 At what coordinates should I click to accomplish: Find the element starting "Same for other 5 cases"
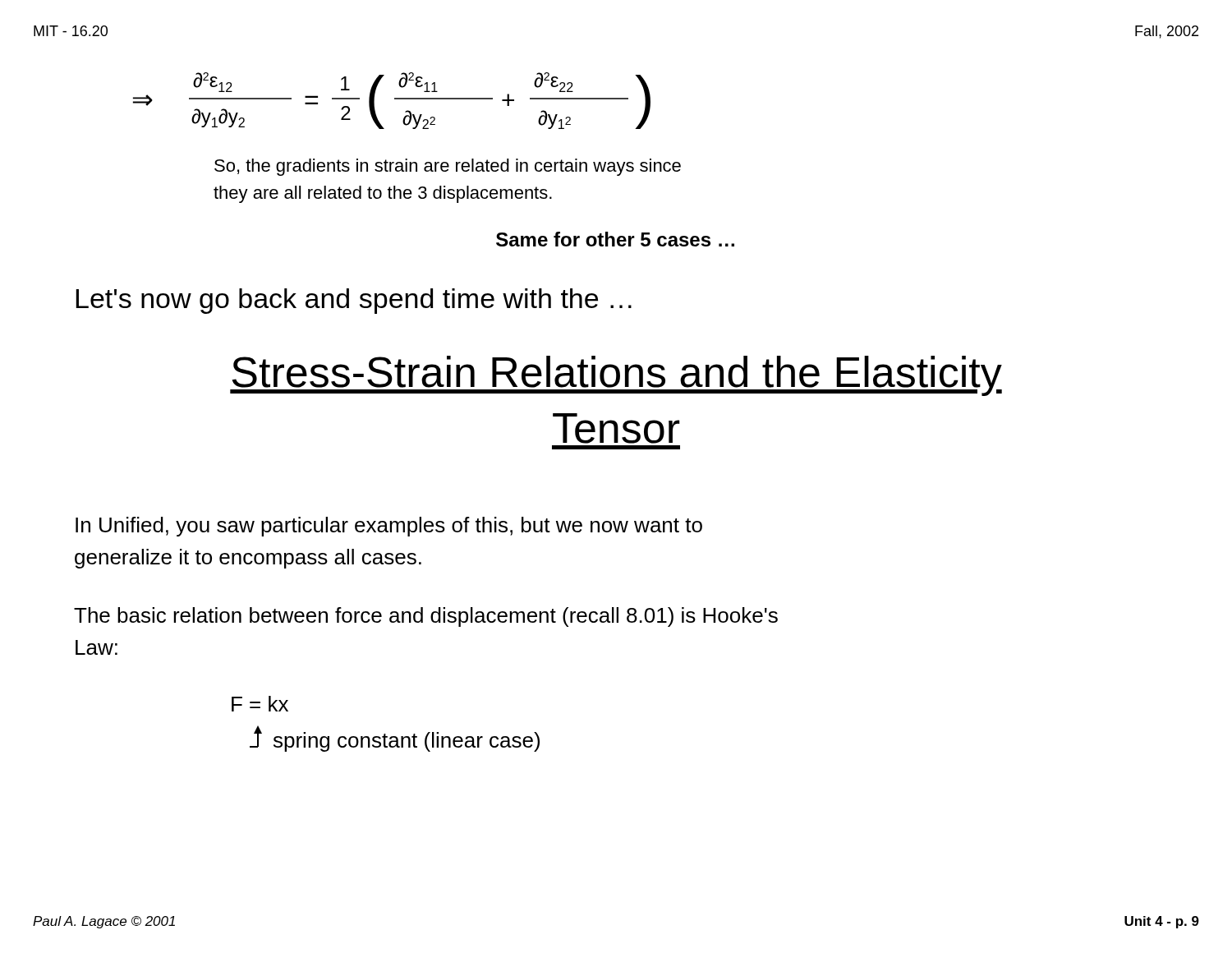(616, 239)
